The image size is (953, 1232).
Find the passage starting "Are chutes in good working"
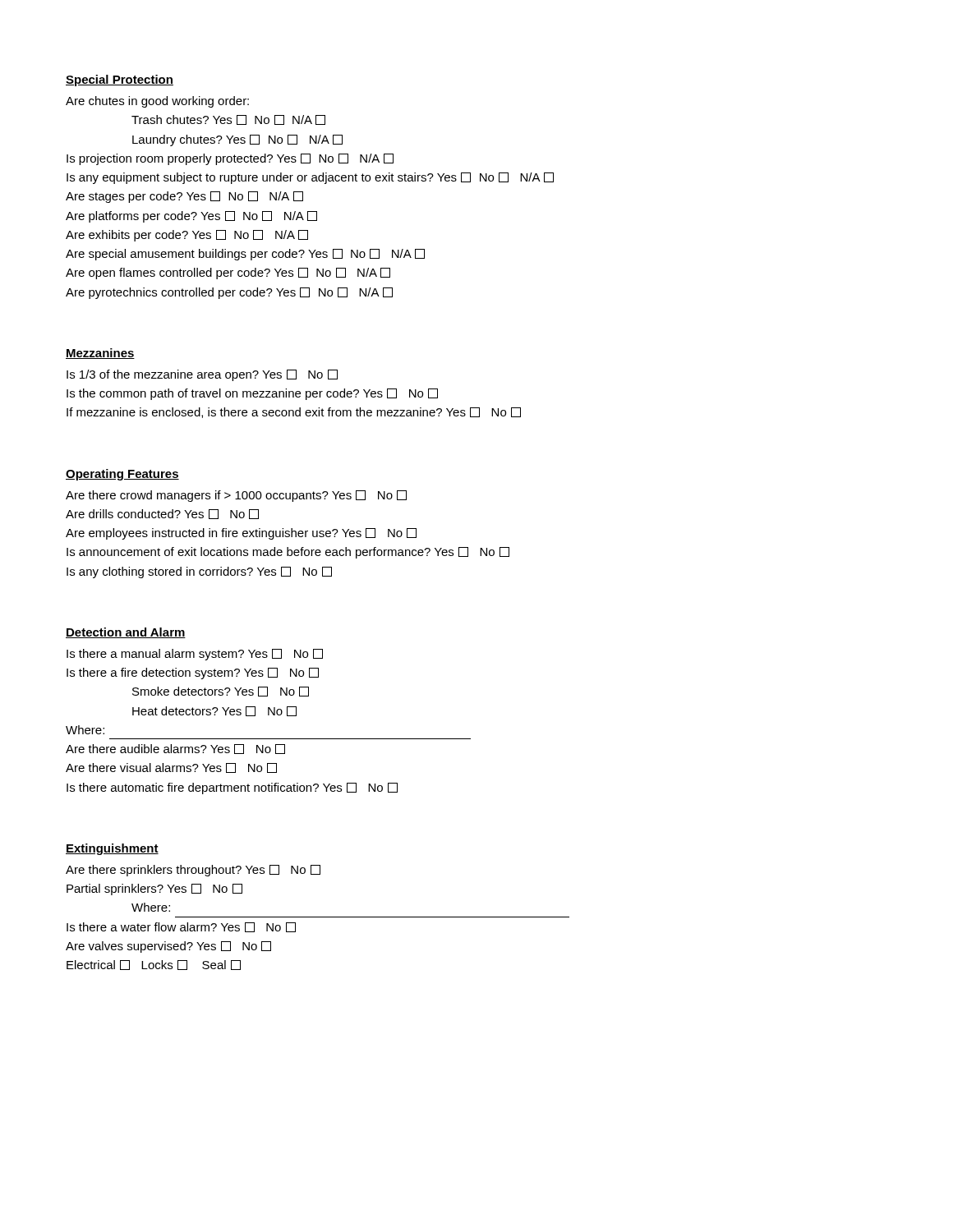click(x=157, y=102)
